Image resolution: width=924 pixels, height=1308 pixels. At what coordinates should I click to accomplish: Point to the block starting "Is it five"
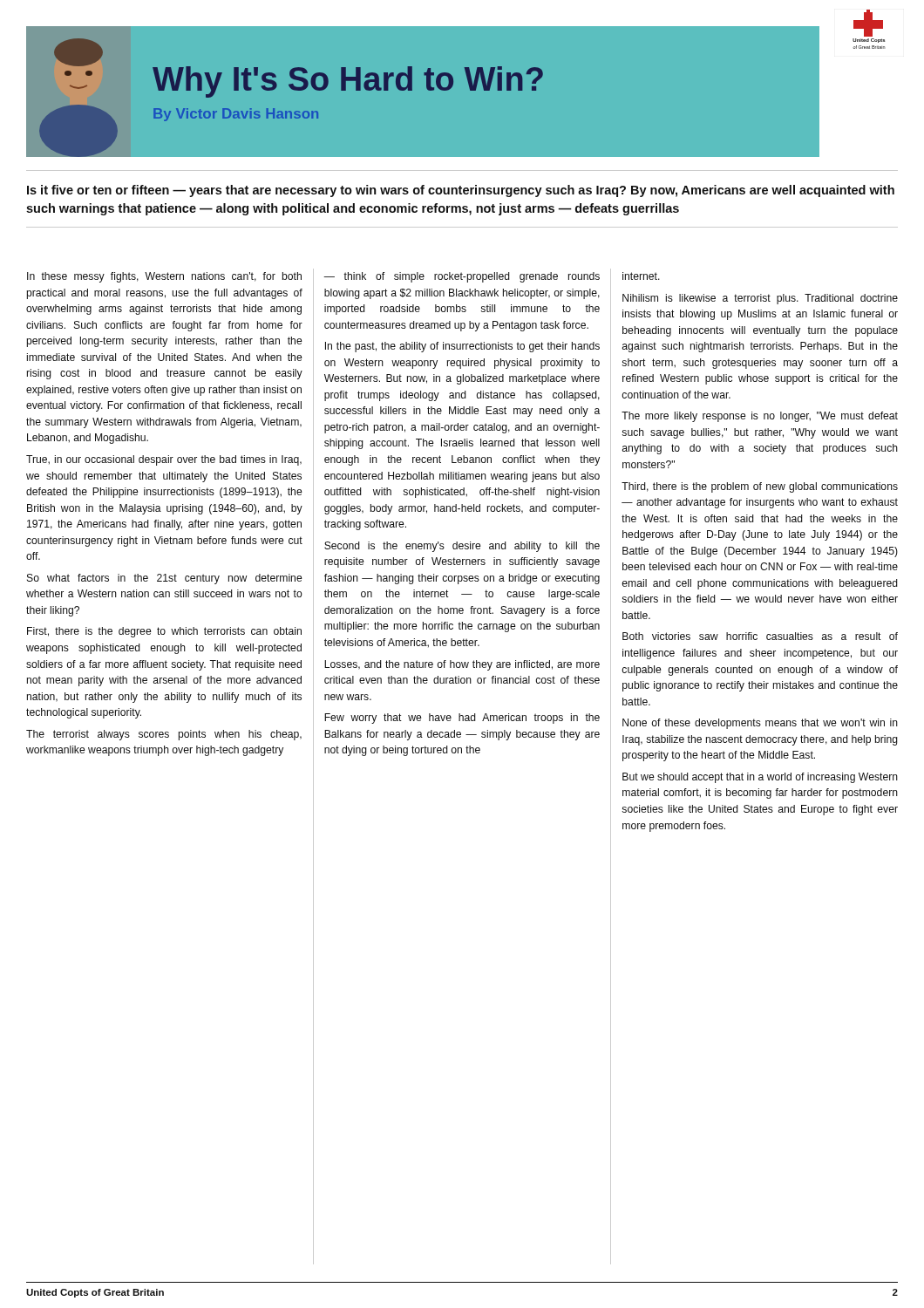[462, 200]
